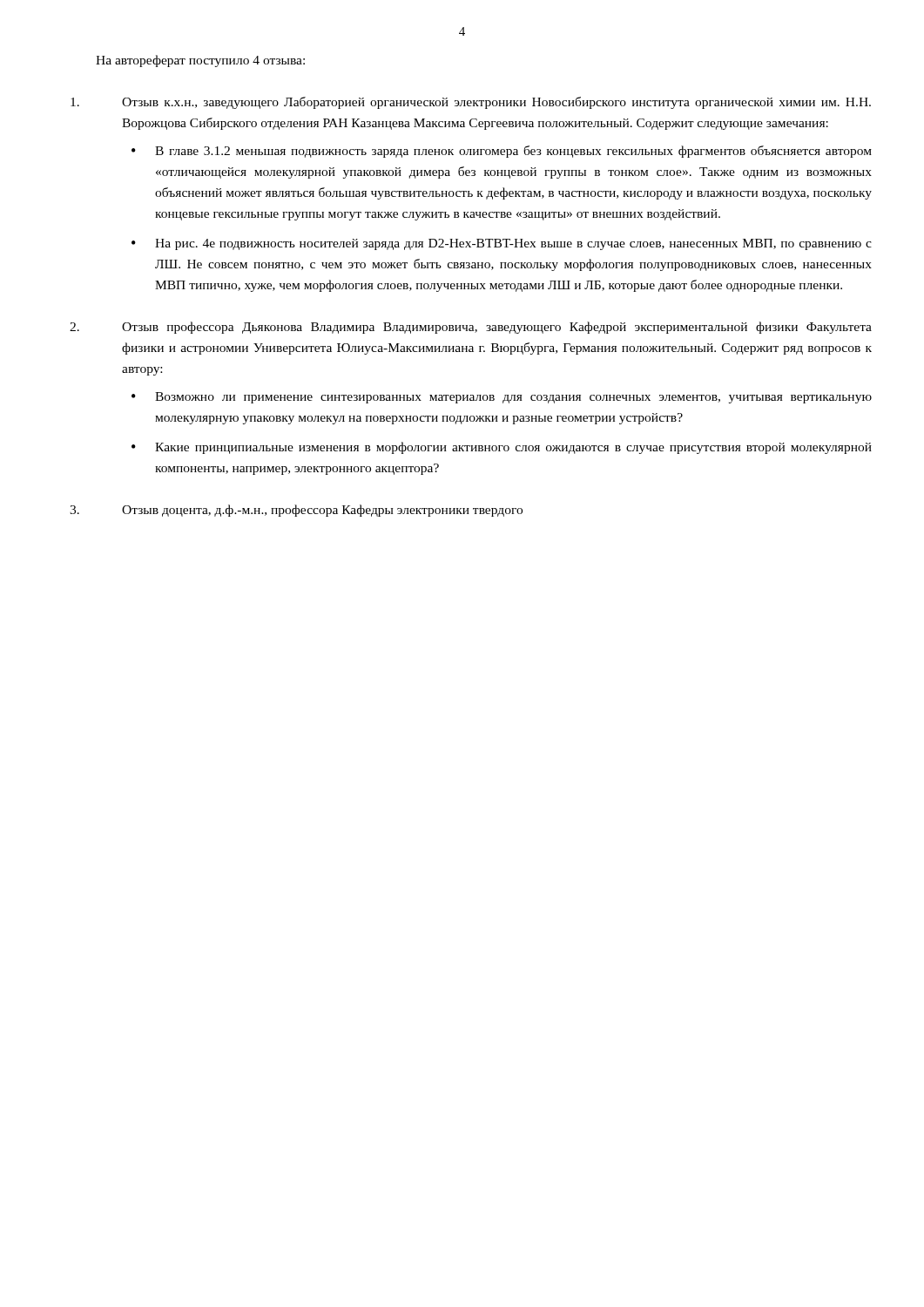Where is the passage that starts "2. Отзыв профессора"?
Image resolution: width=924 pixels, height=1307 pixels.
(x=466, y=402)
